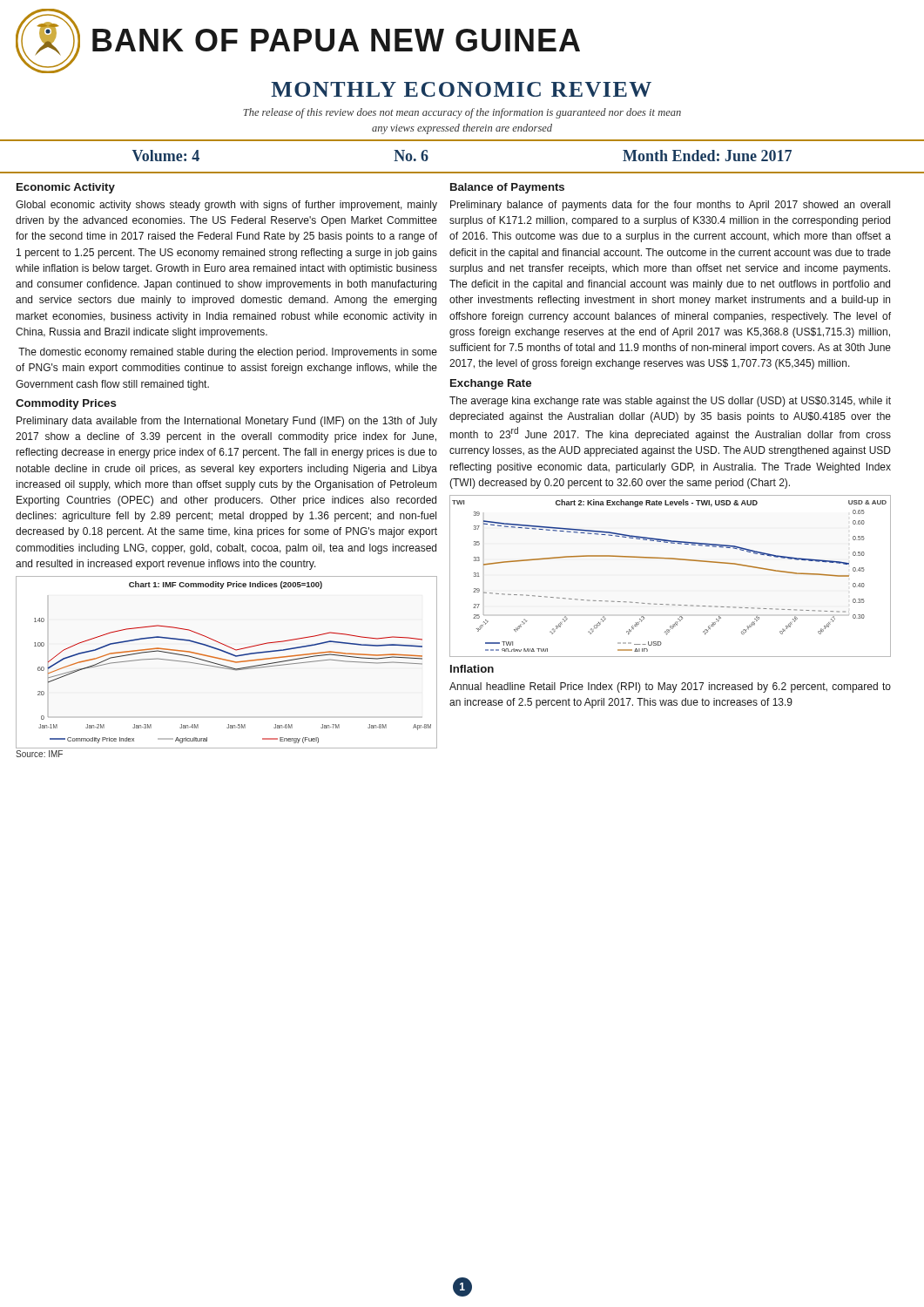The width and height of the screenshot is (924, 1307).
Task: Locate the text block with the text "Preliminary balance of payments data for the four"
Action: pyautogui.click(x=670, y=284)
